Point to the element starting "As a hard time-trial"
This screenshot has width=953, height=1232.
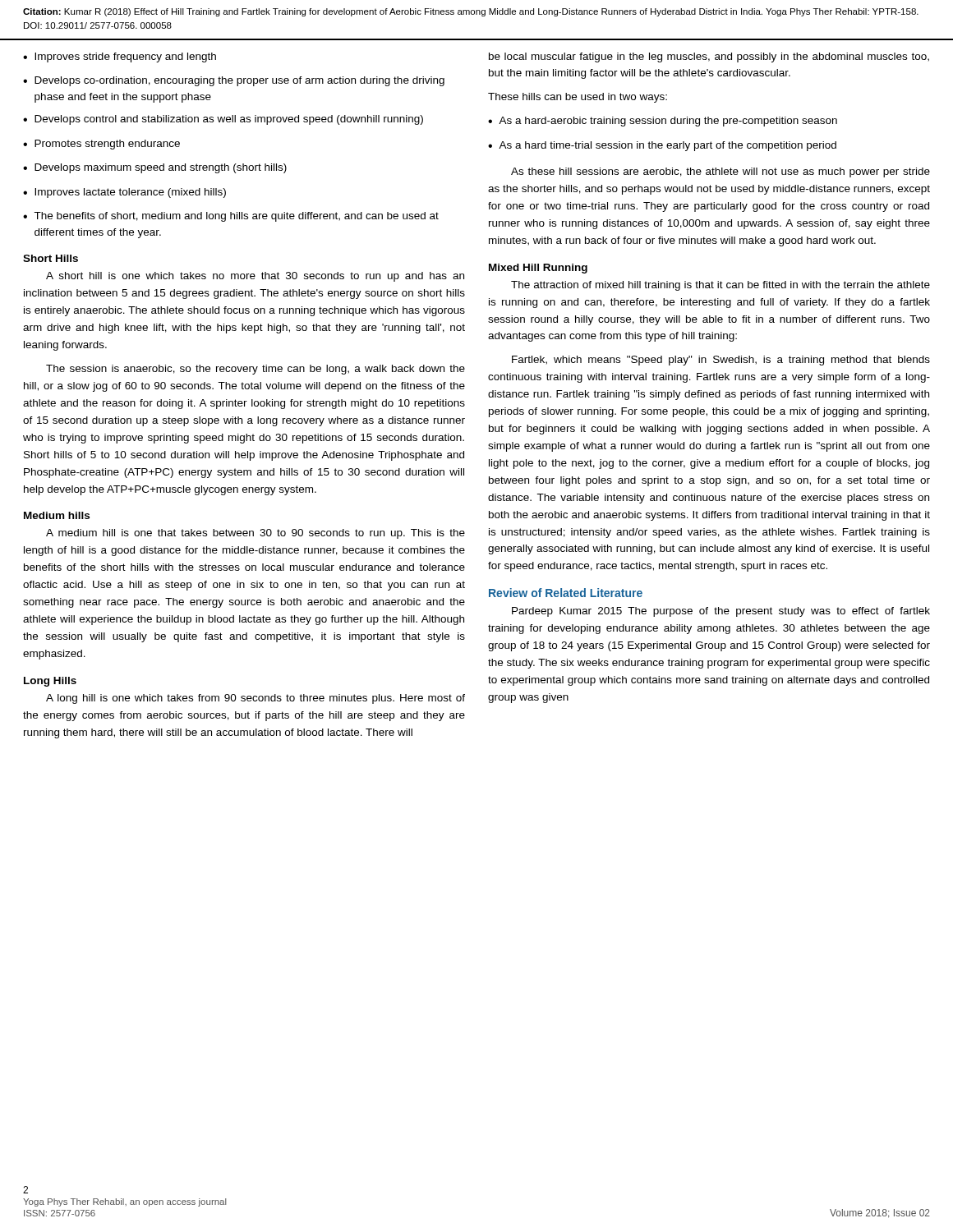[668, 145]
